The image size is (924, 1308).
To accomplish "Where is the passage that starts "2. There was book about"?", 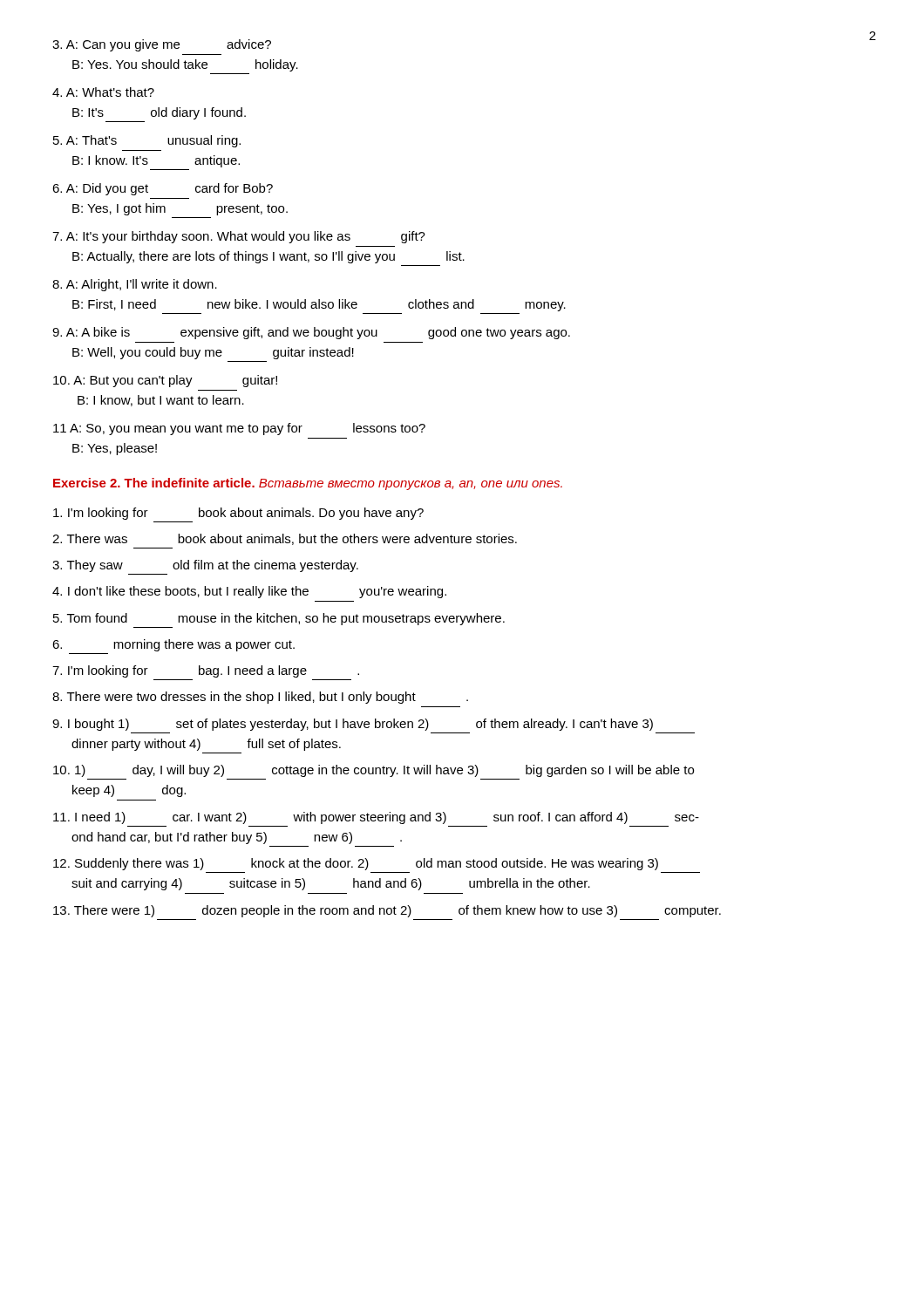I will click(x=285, y=540).
